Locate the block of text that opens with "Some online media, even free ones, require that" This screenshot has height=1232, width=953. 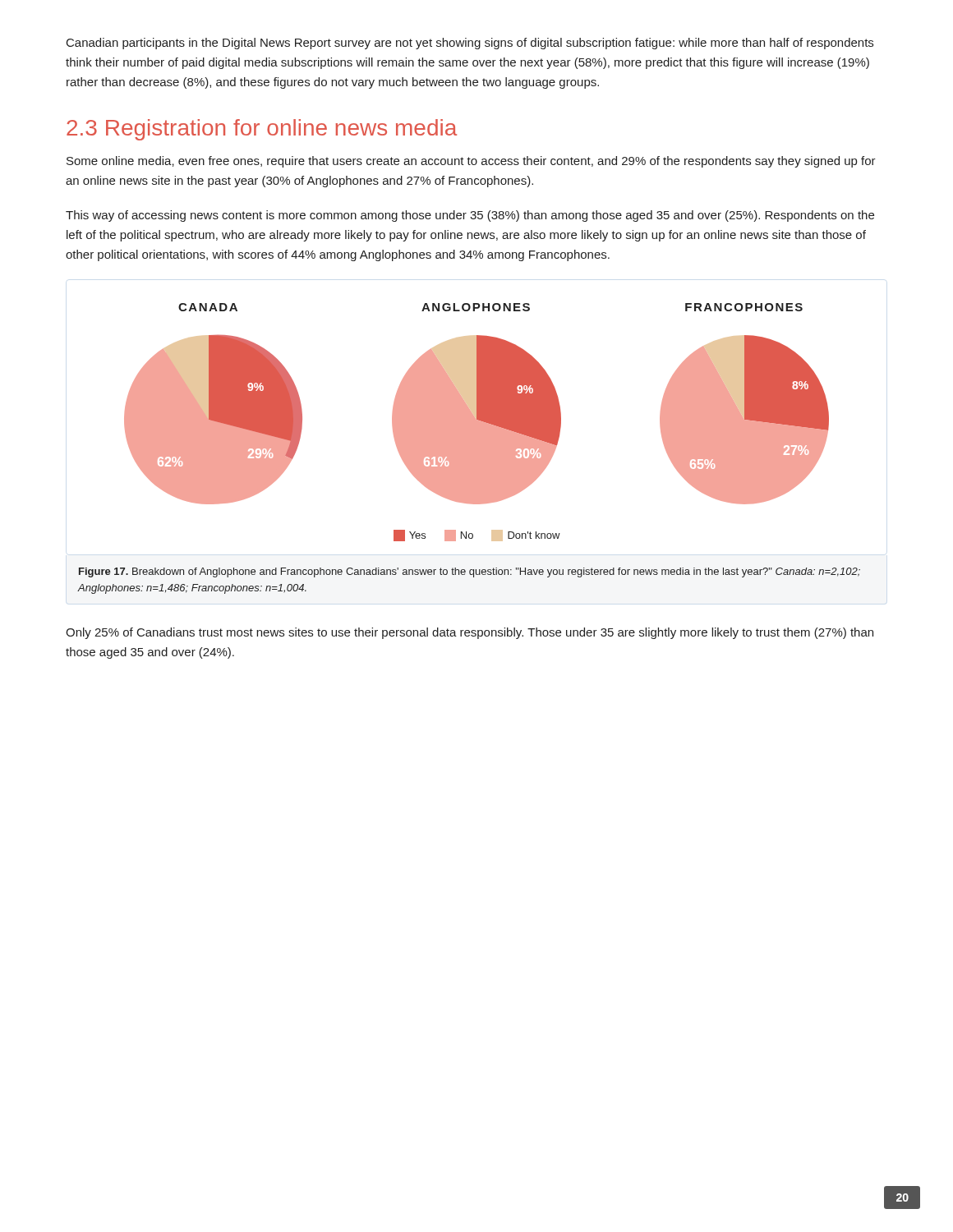point(471,170)
